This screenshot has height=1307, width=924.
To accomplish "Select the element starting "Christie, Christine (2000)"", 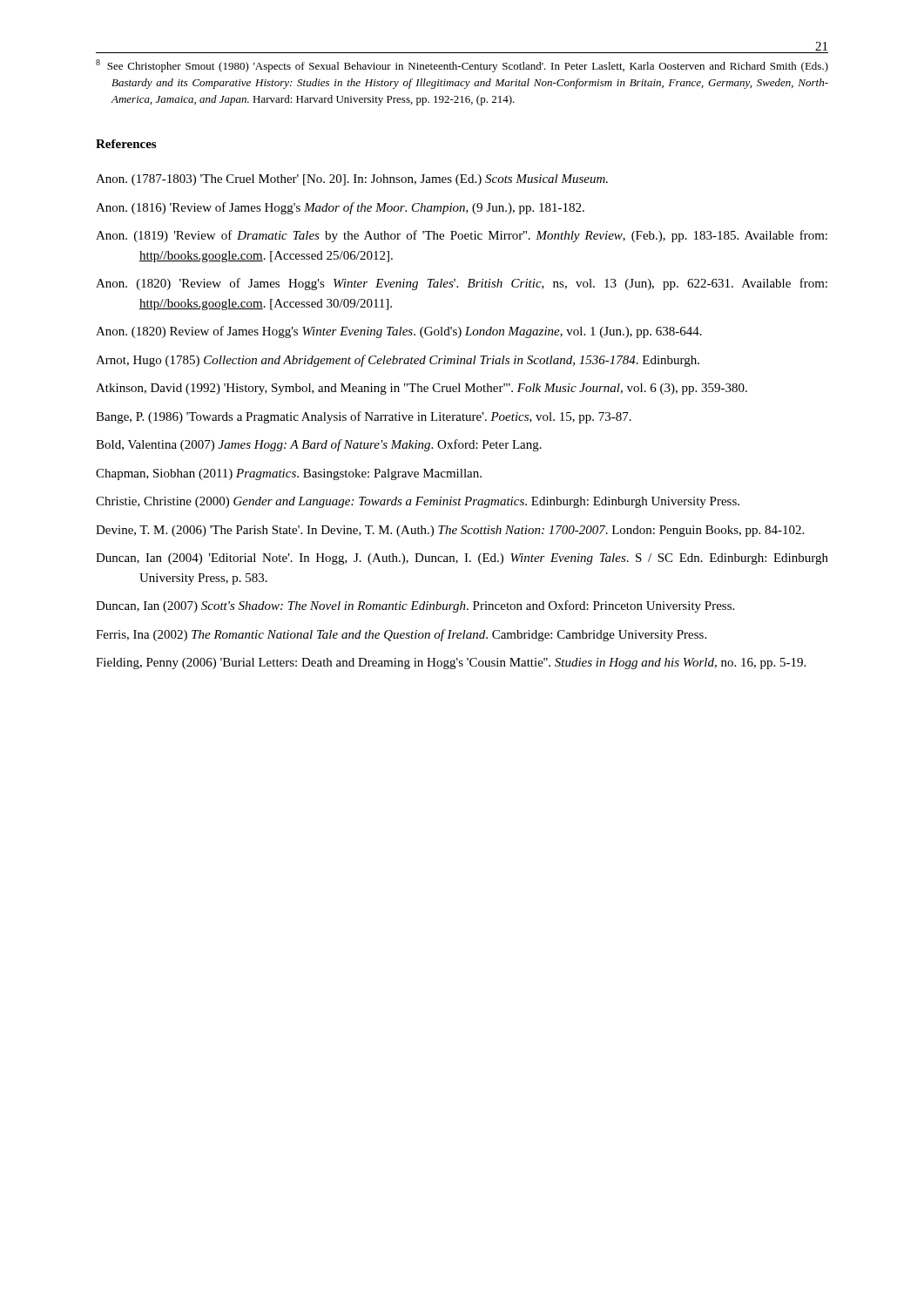I will pos(418,501).
